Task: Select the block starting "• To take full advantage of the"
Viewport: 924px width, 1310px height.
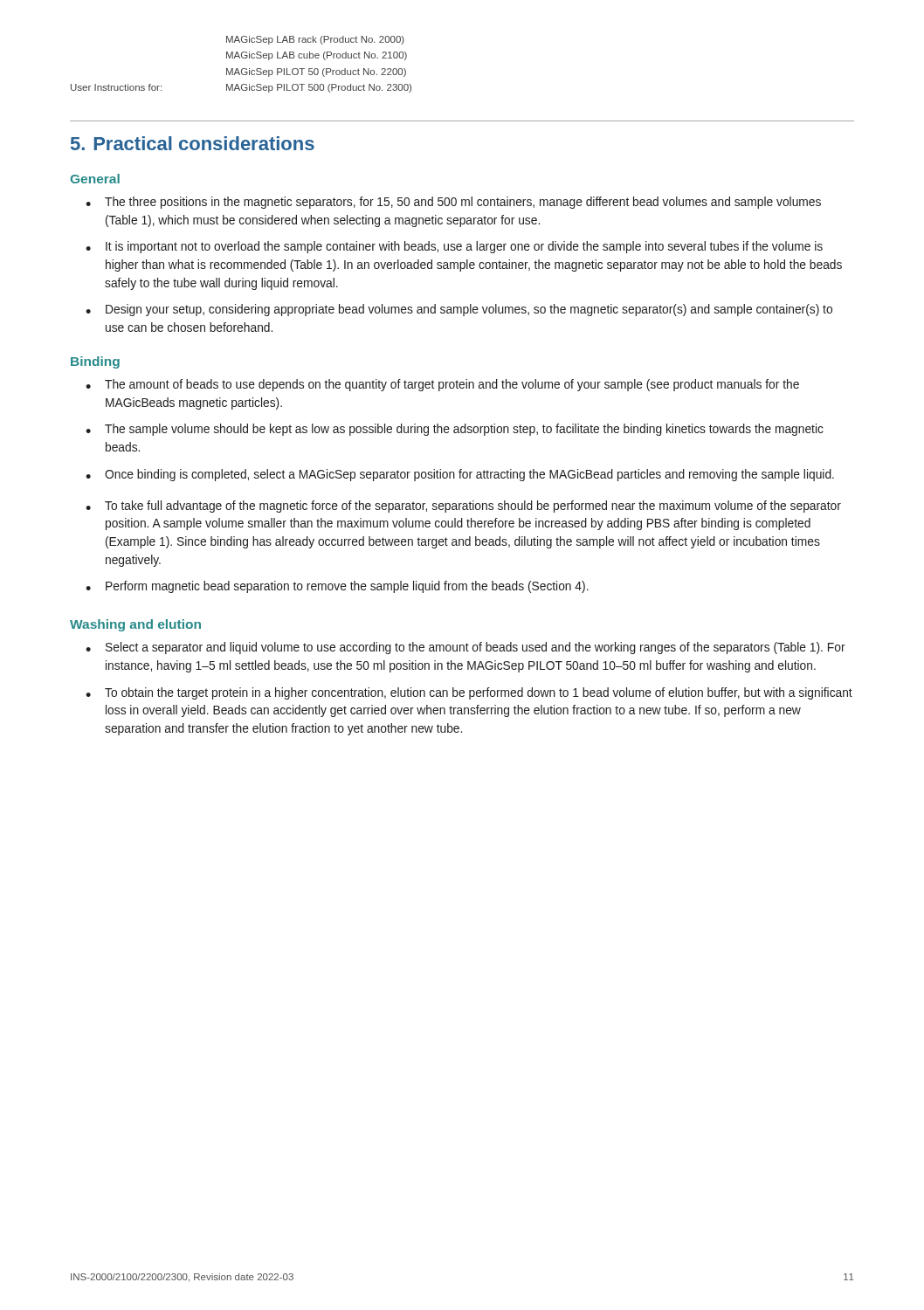Action: (x=462, y=534)
